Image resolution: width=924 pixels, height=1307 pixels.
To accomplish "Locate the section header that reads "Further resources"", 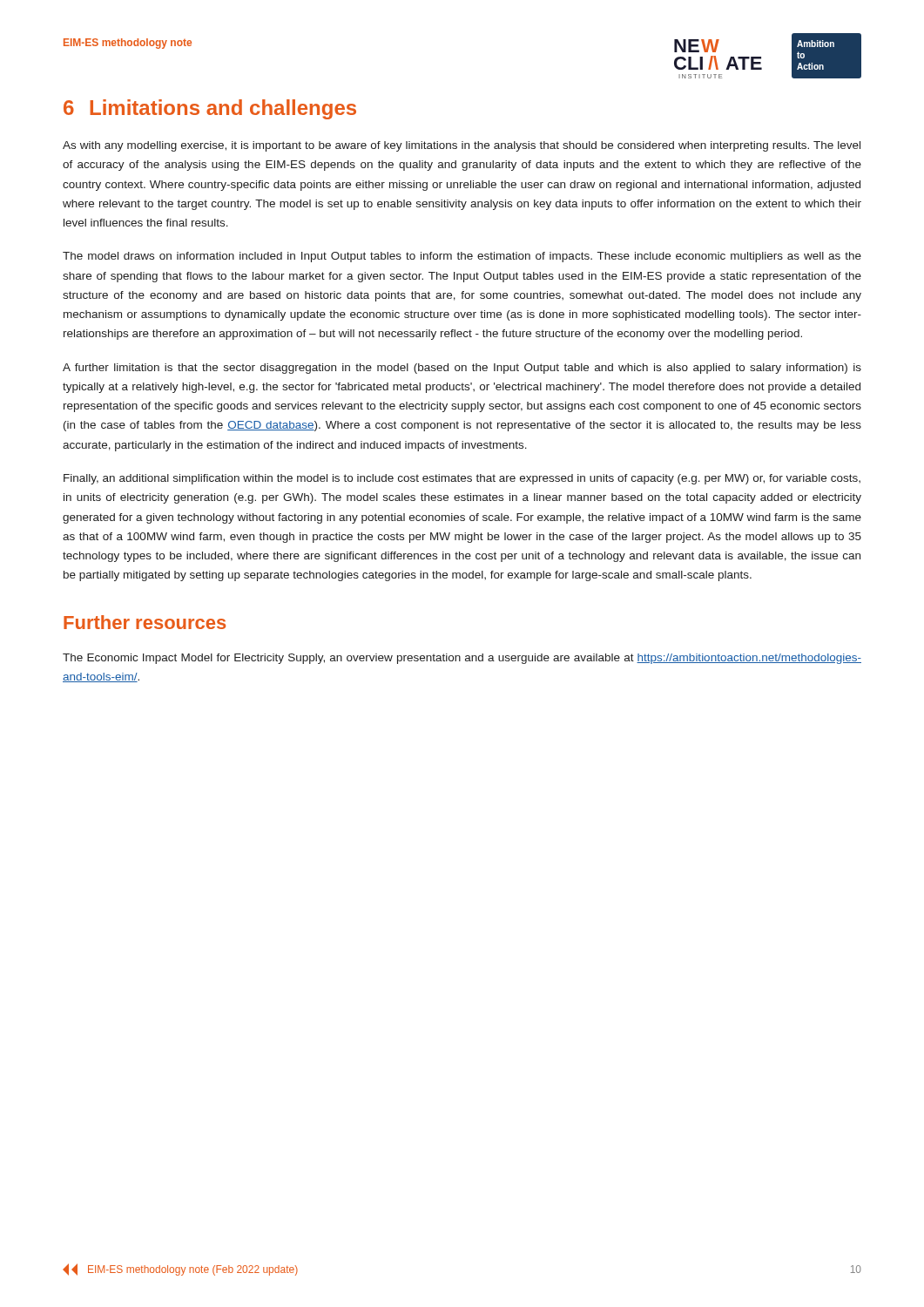I will (x=145, y=622).
